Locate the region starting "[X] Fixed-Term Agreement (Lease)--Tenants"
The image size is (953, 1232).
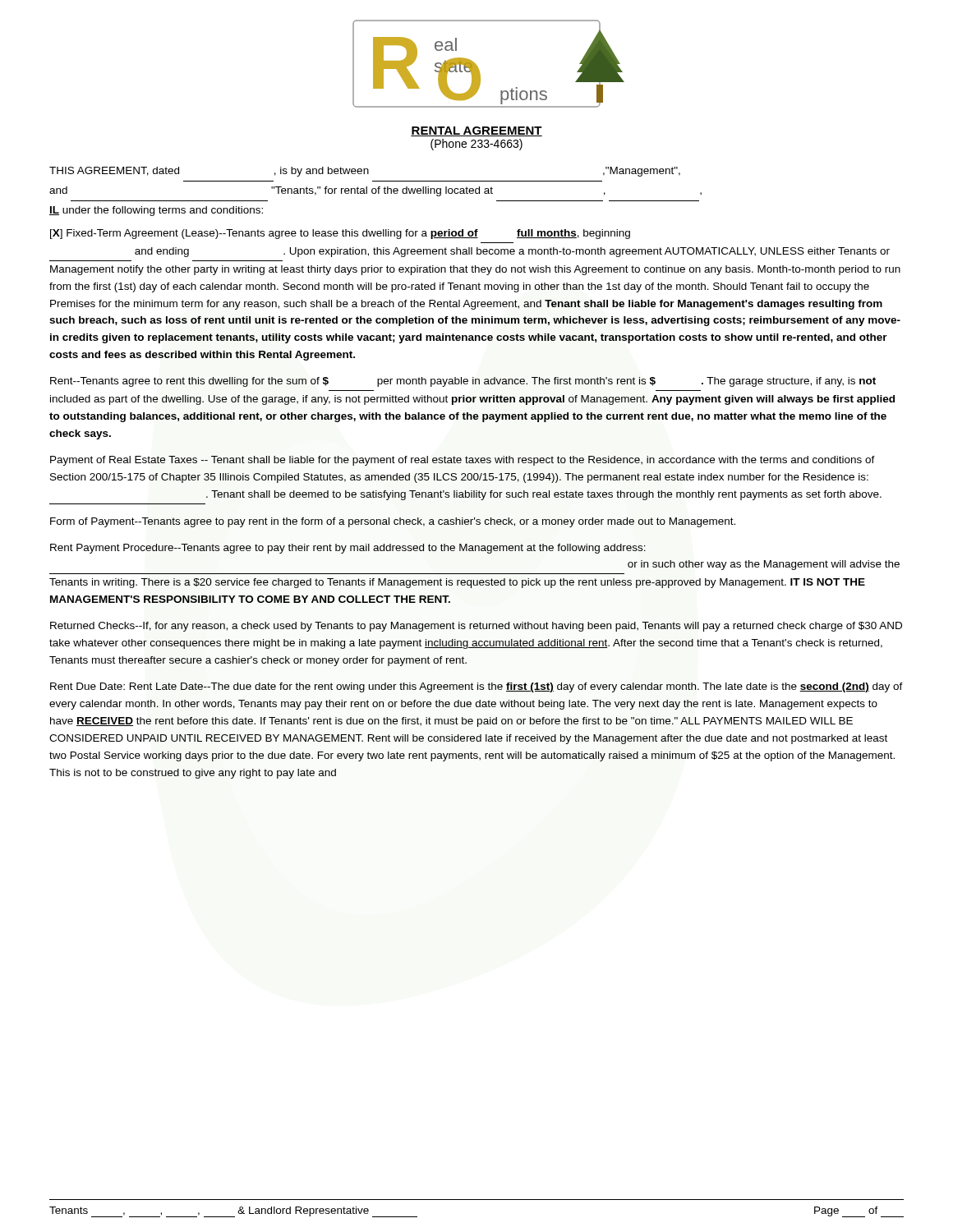pyautogui.click(x=475, y=293)
